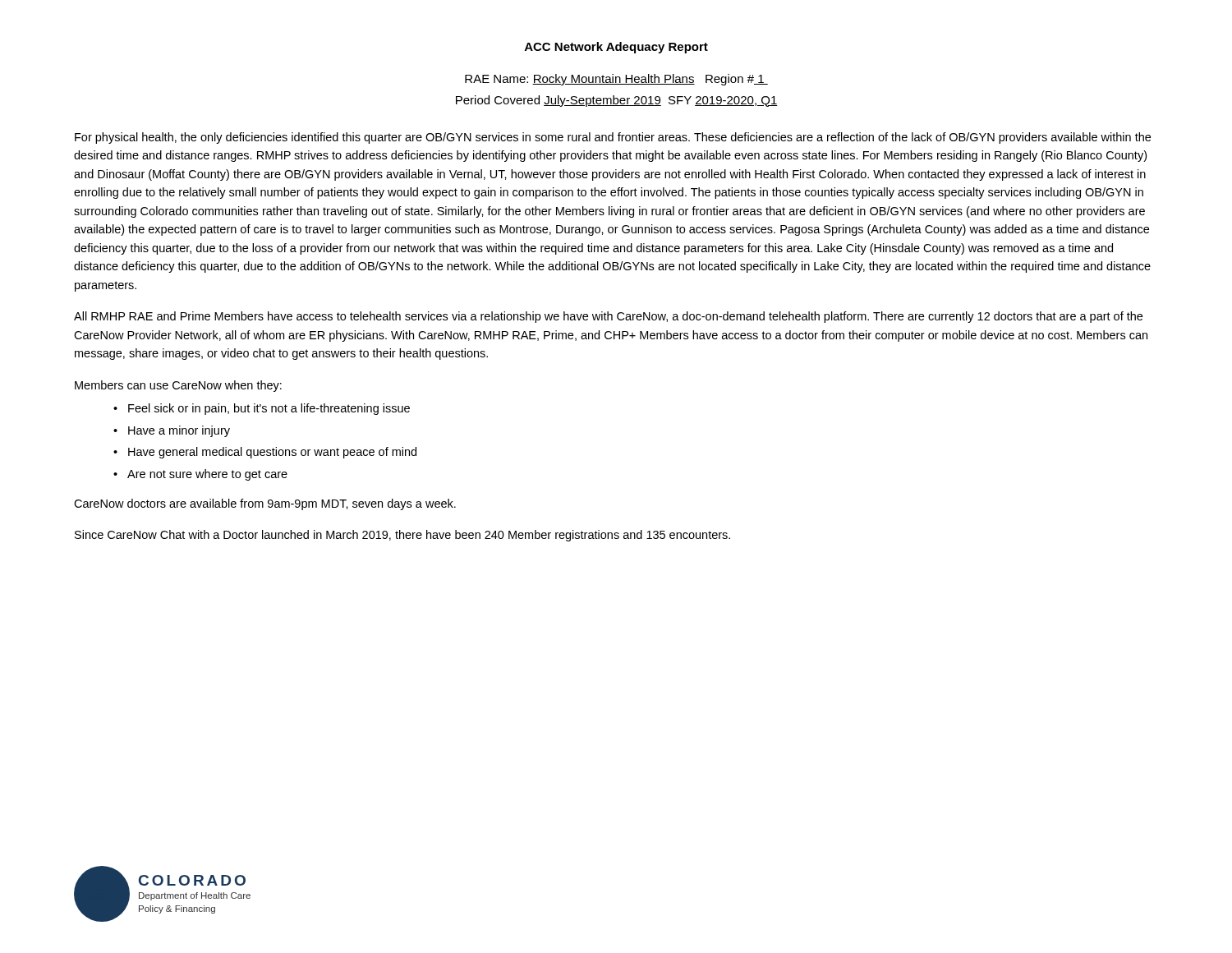Locate the region starting "RAE Name: Rocky Mountain"

[616, 89]
